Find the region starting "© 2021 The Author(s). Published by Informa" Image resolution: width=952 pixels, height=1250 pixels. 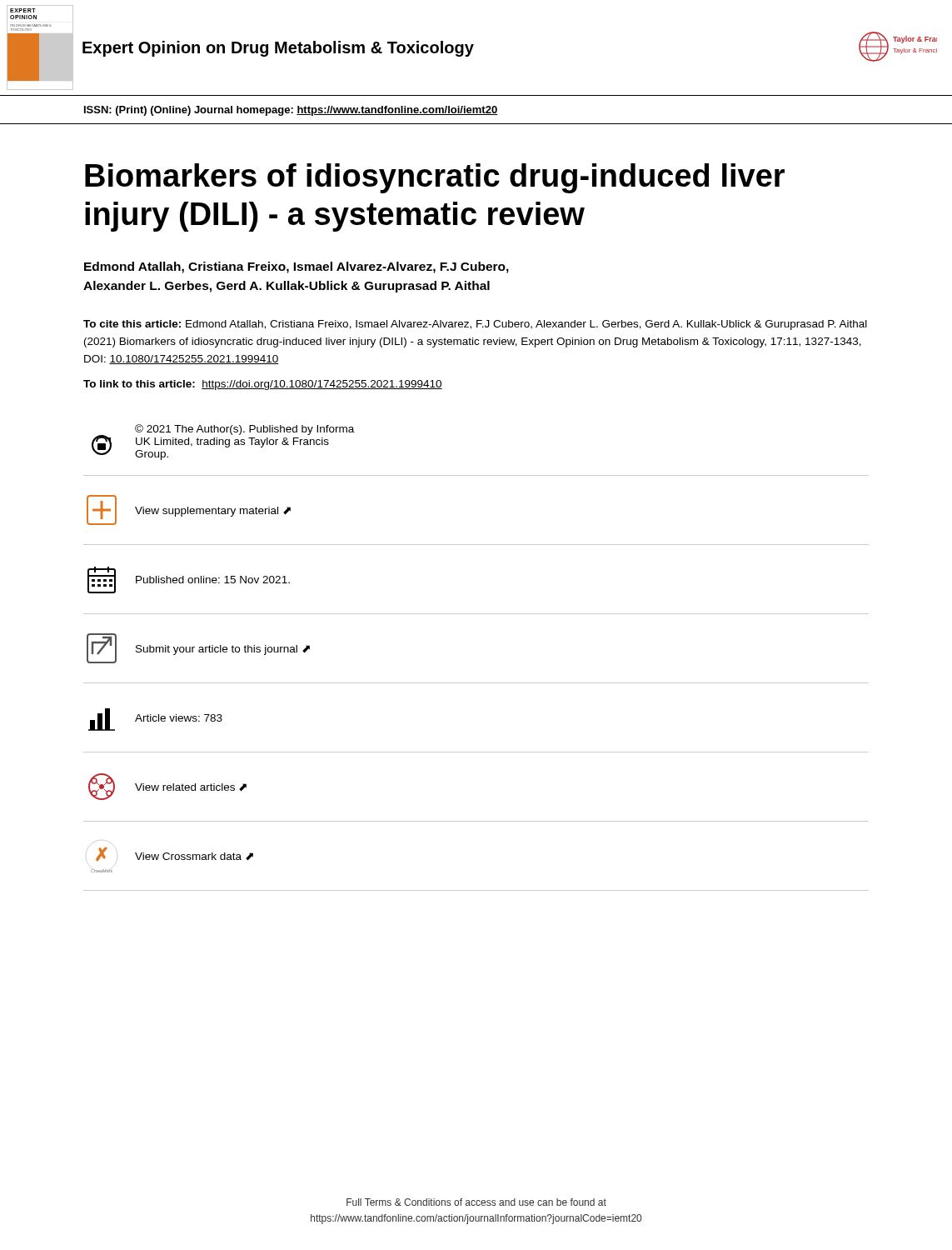coord(219,441)
